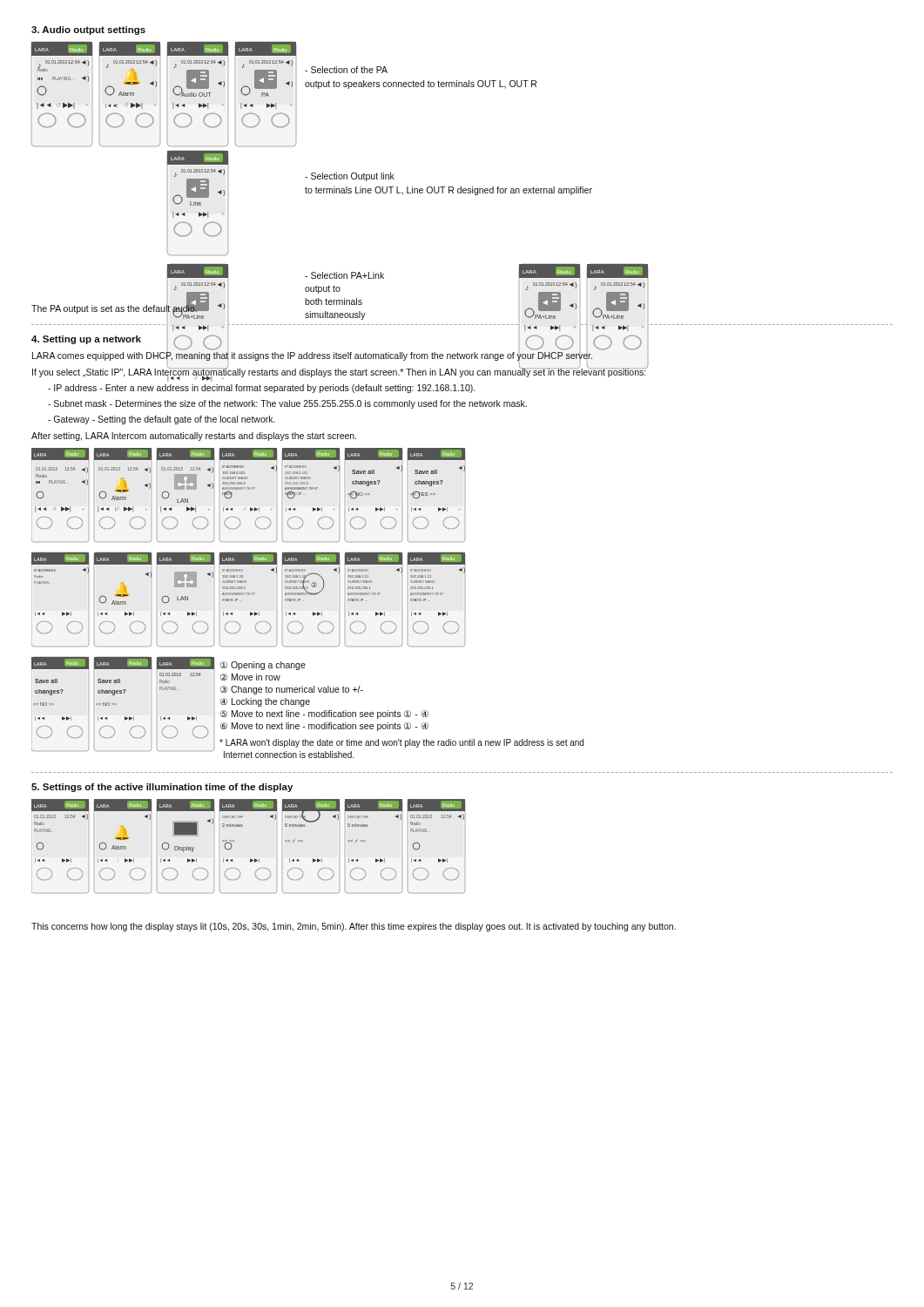
Task: Find the block on this page that starts "Subnet mask - Determines the size"
Action: pos(286,403)
